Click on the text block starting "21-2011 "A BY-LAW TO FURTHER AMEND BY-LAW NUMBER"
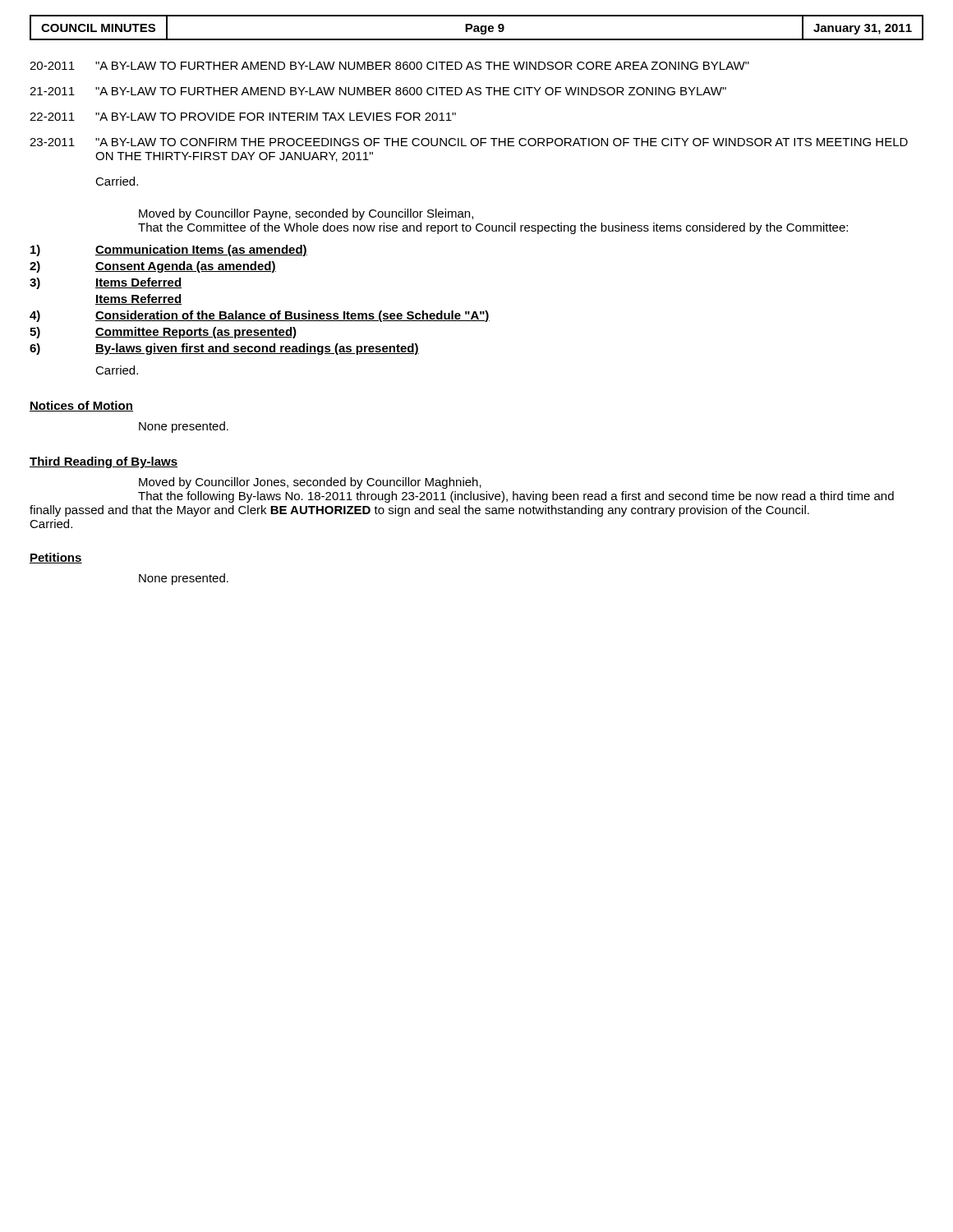 (476, 91)
